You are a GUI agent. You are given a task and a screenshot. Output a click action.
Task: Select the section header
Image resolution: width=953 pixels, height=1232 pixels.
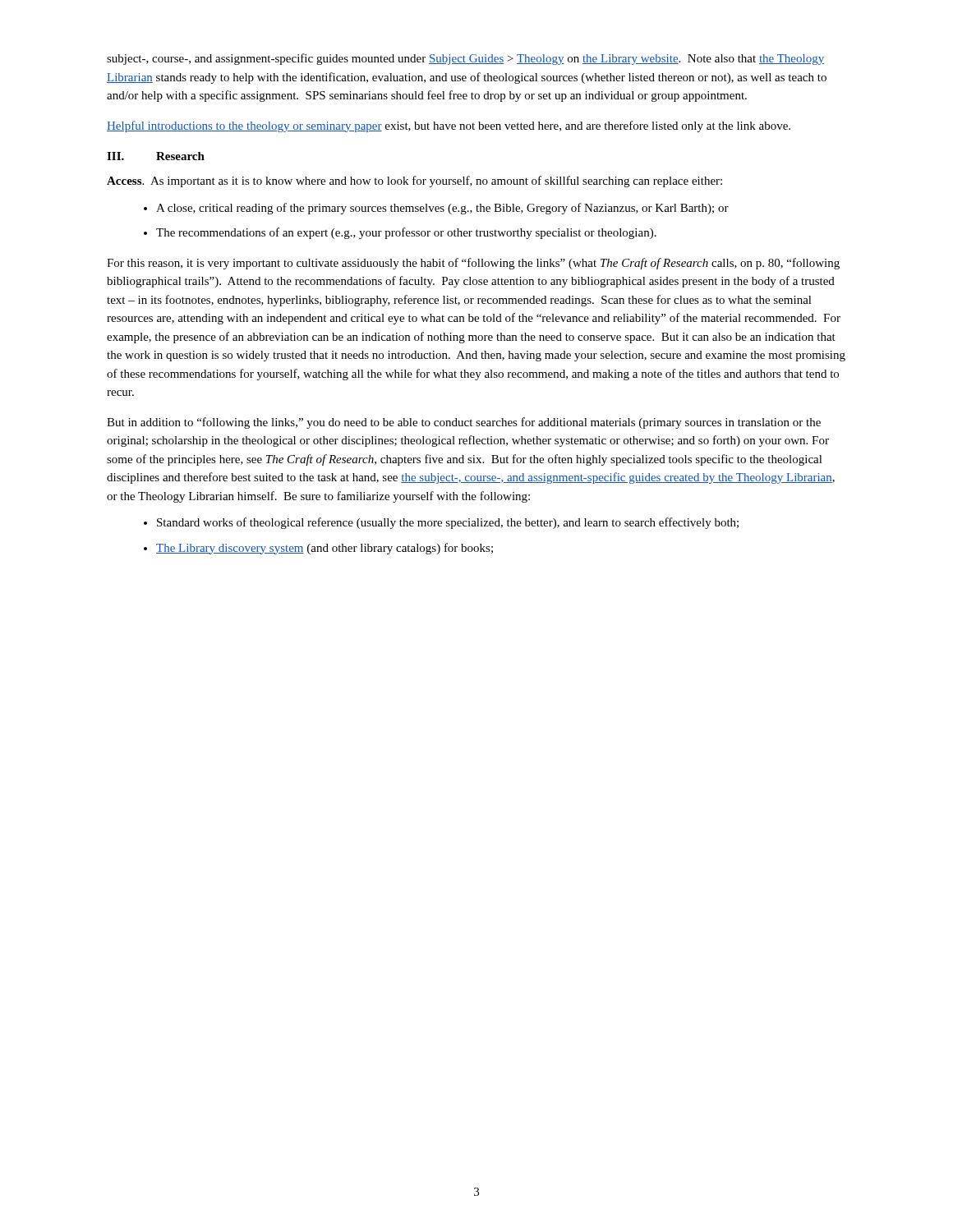pos(156,156)
